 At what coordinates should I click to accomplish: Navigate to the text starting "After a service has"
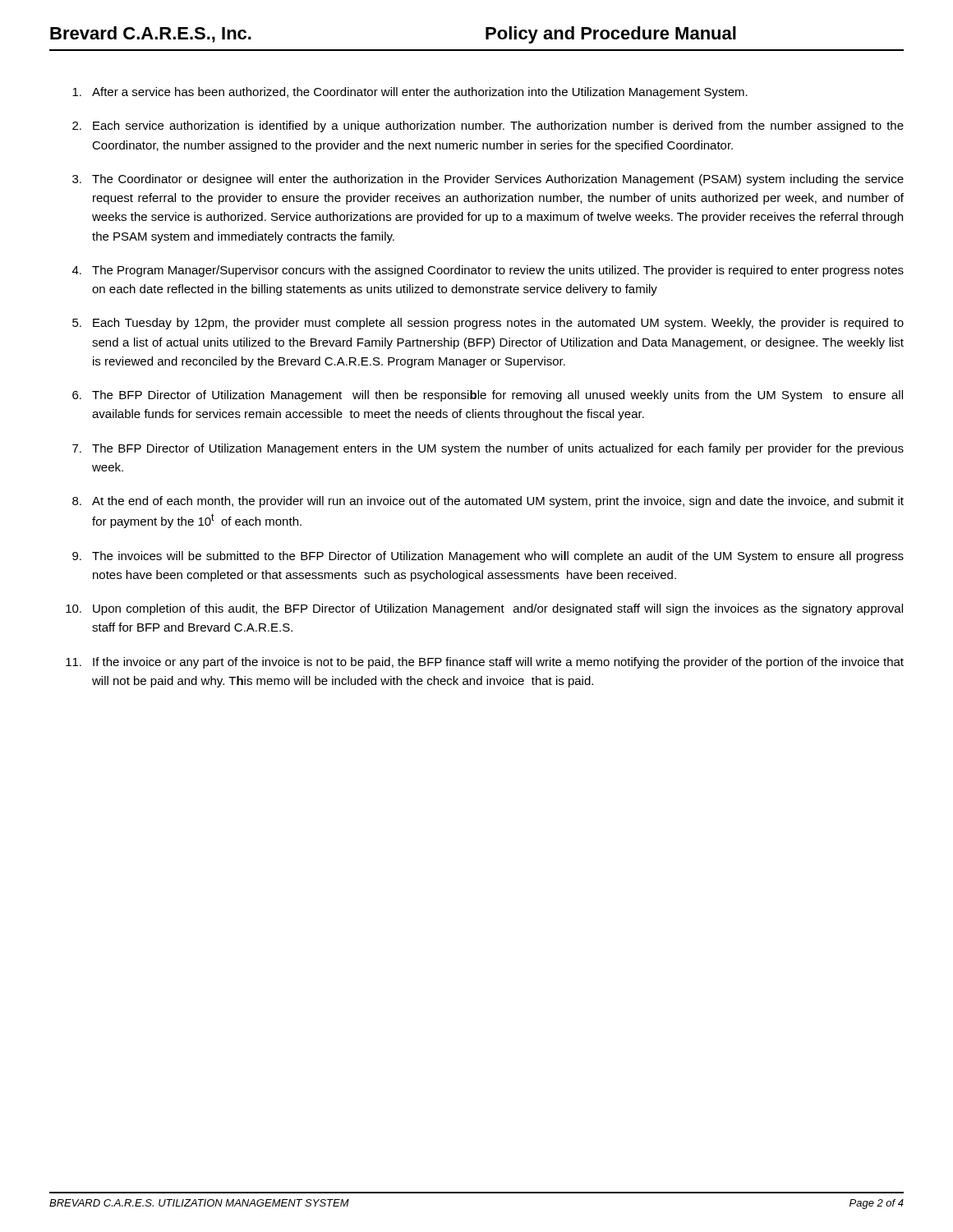click(x=476, y=92)
